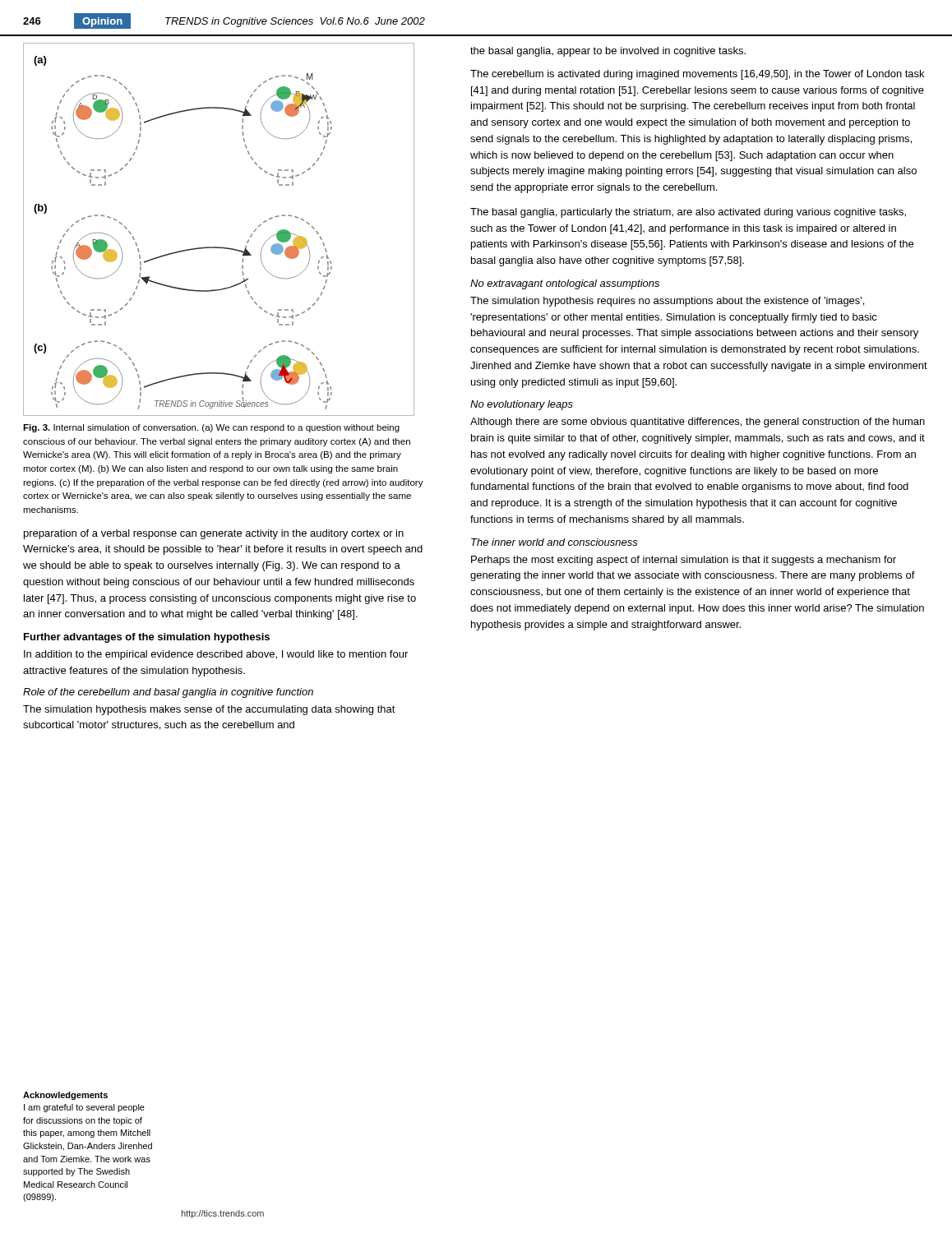Viewport: 952px width, 1233px height.
Task: Click the passage that begins "Acknowledgements I am grateful to"
Action: tap(88, 1146)
